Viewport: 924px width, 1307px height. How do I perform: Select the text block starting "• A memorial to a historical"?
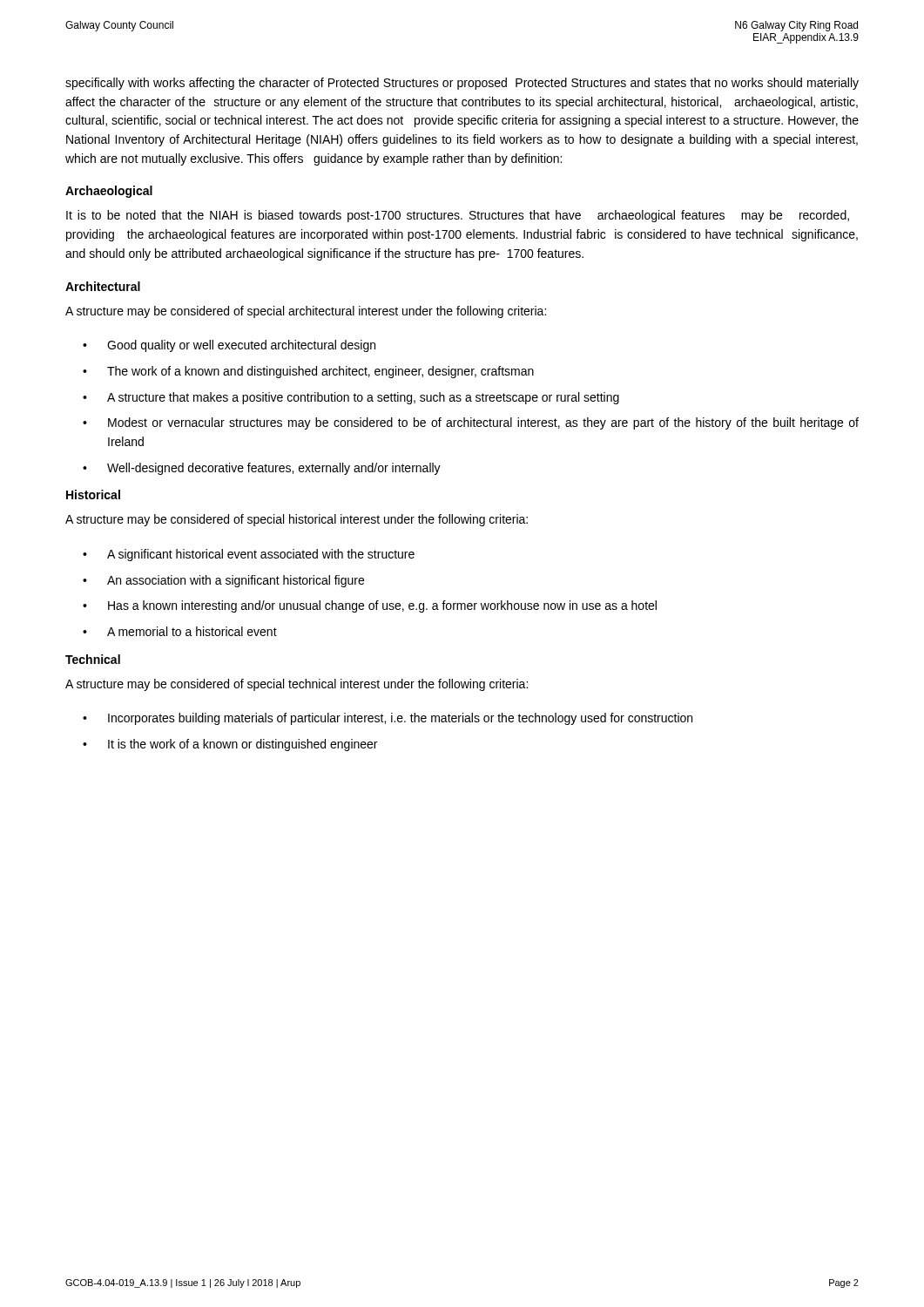(180, 631)
